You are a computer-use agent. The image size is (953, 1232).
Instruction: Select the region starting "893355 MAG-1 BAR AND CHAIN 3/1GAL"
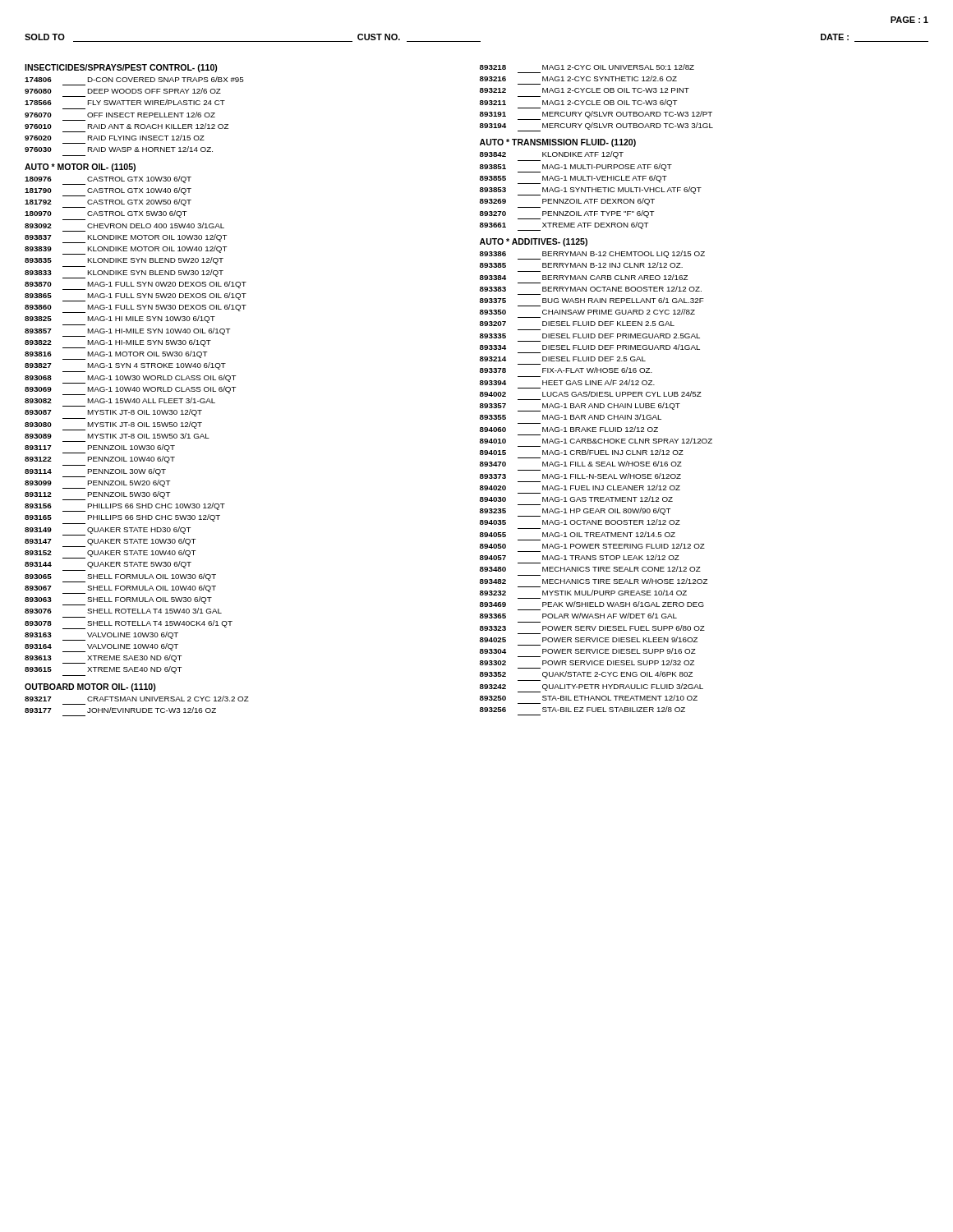point(571,417)
